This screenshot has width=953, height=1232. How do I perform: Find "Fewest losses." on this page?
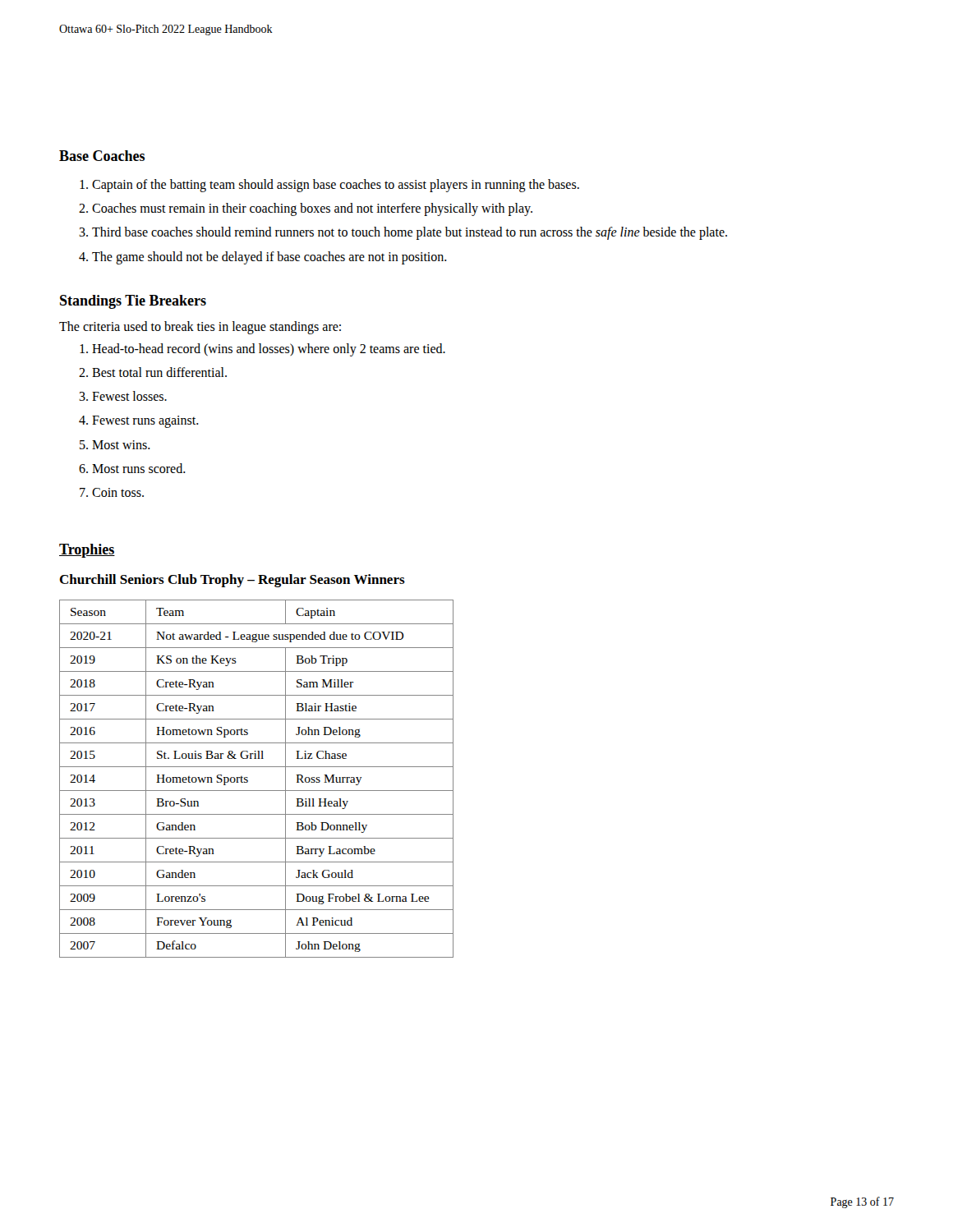pyautogui.click(x=129, y=396)
